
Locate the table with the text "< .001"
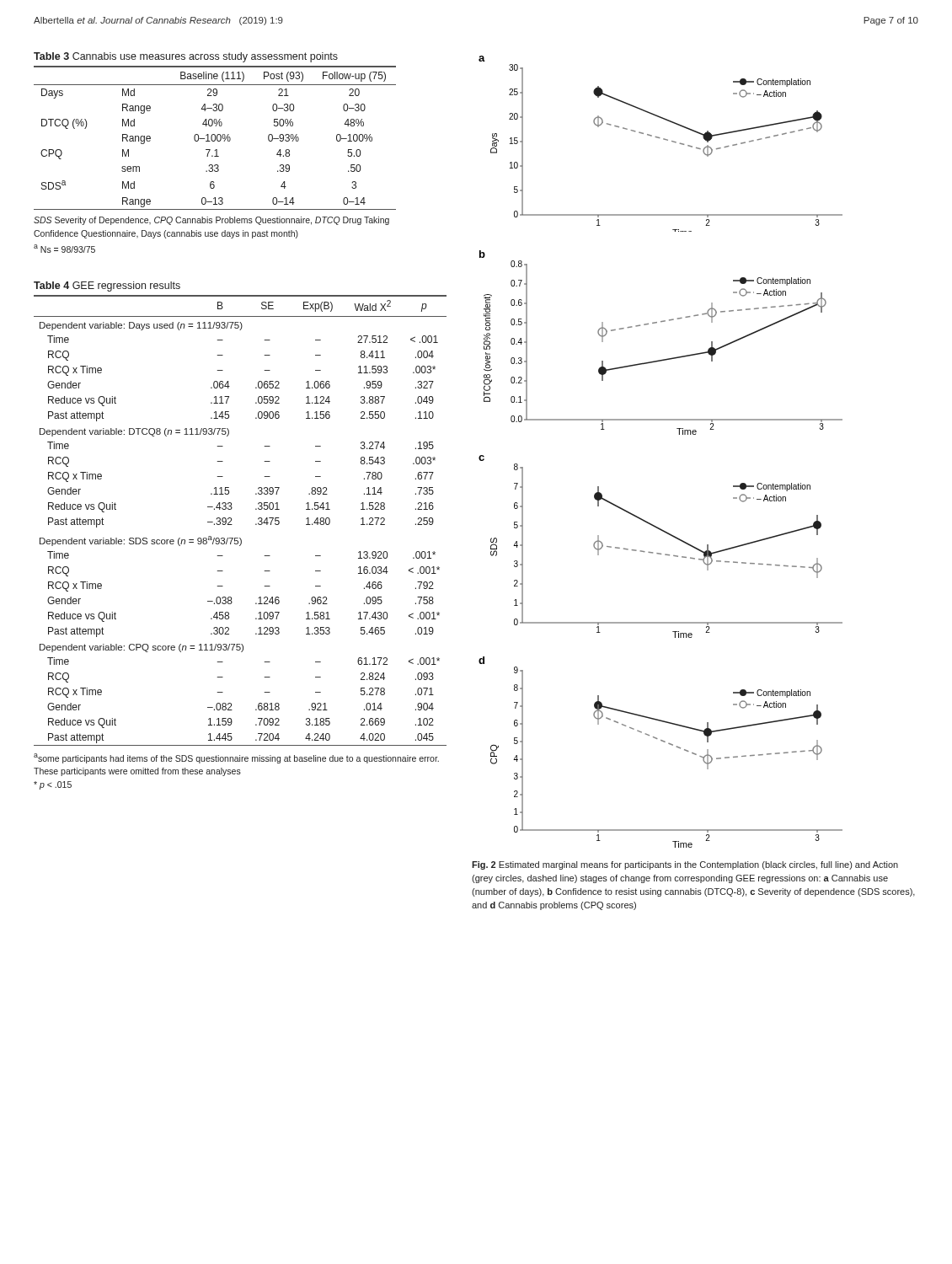[x=240, y=520]
